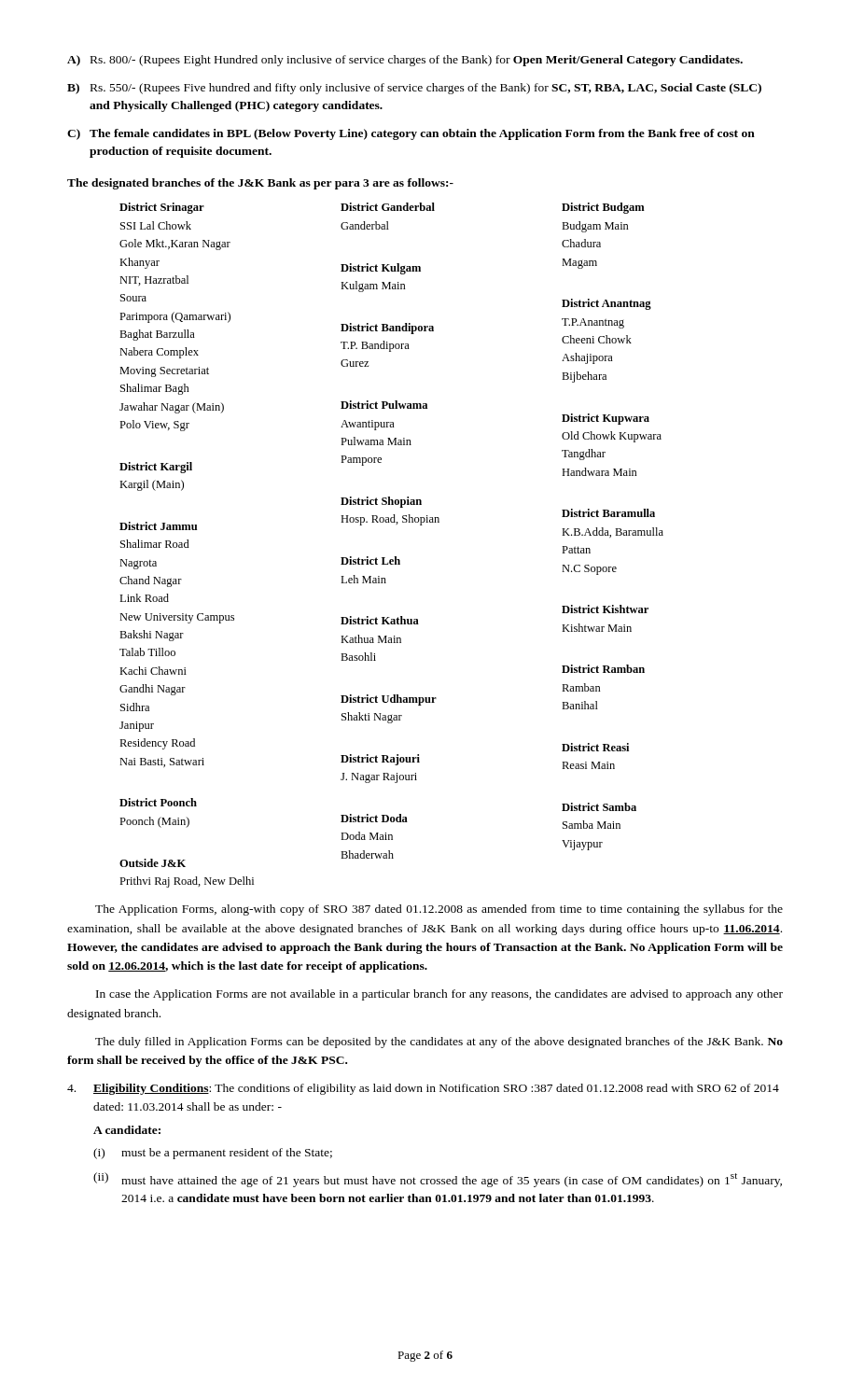This screenshot has height=1400, width=850.
Task: Locate the block of text that opens with "(ii) must have attained the"
Action: (x=438, y=1187)
